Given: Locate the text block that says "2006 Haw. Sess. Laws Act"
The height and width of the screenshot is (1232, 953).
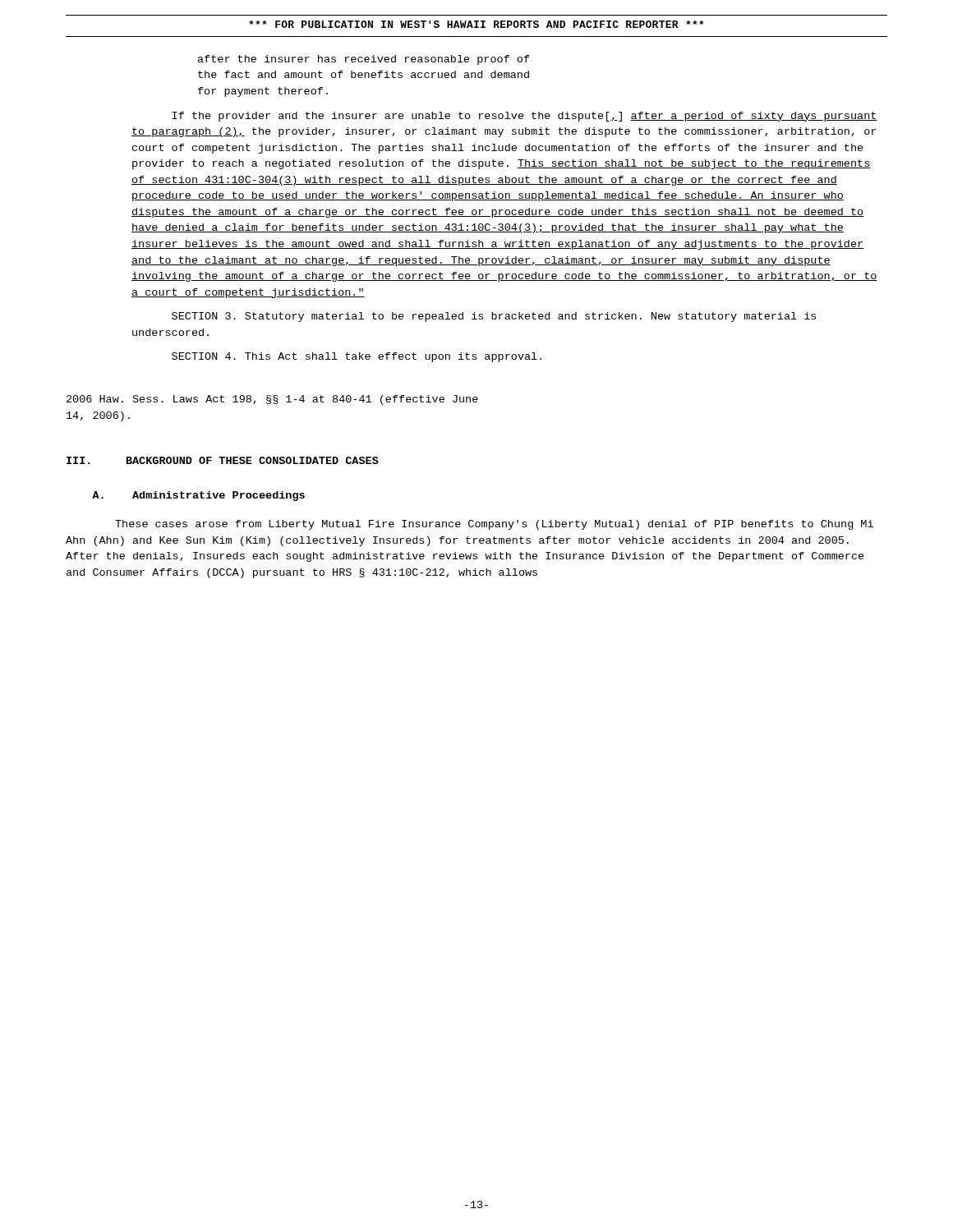Looking at the screenshot, I should tap(272, 408).
